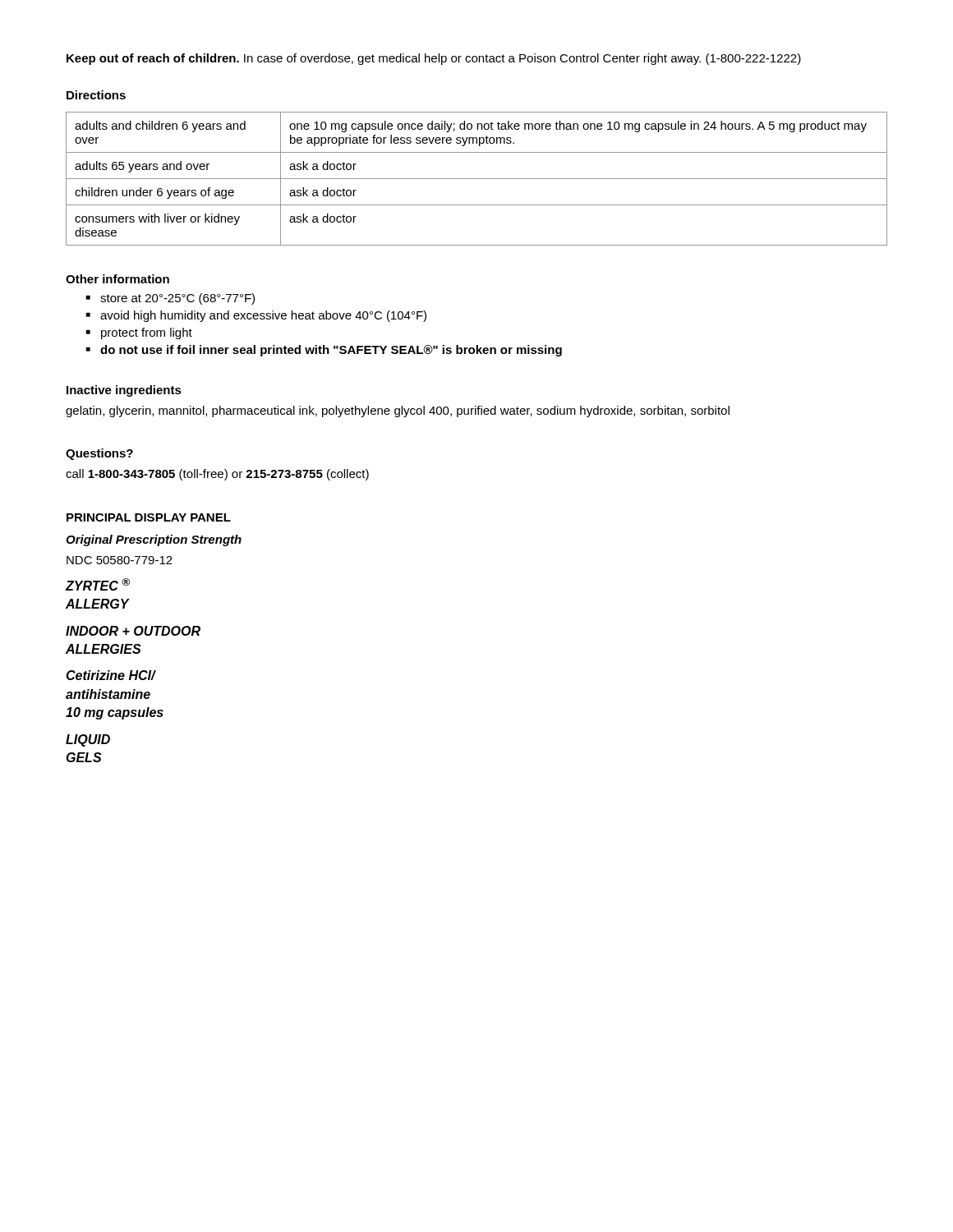Where does it say "NDC 50580-779-12"?
Screen dimensions: 1232x953
click(x=119, y=559)
